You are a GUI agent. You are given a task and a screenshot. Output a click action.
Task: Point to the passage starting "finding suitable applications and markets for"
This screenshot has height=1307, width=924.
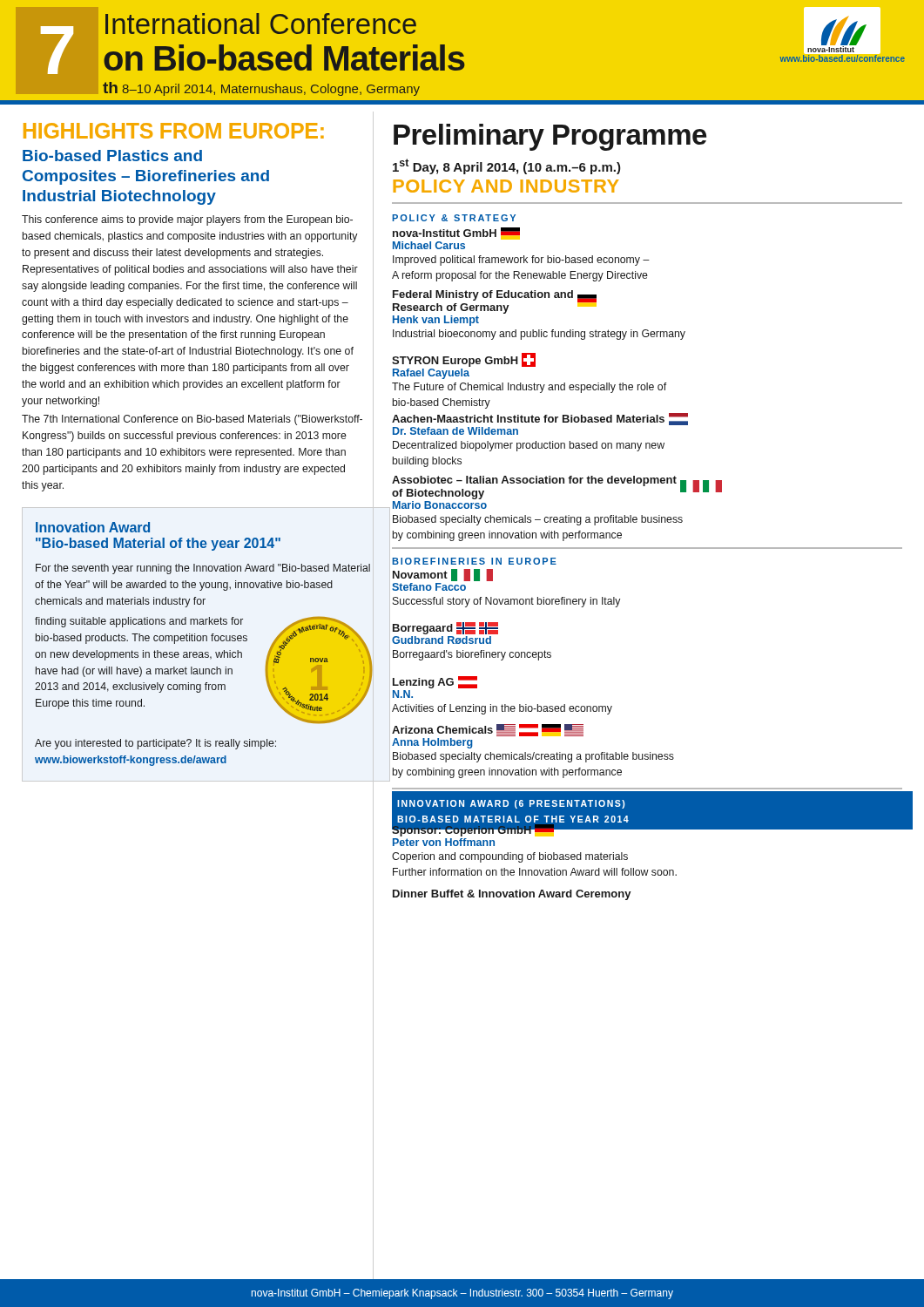(x=141, y=662)
